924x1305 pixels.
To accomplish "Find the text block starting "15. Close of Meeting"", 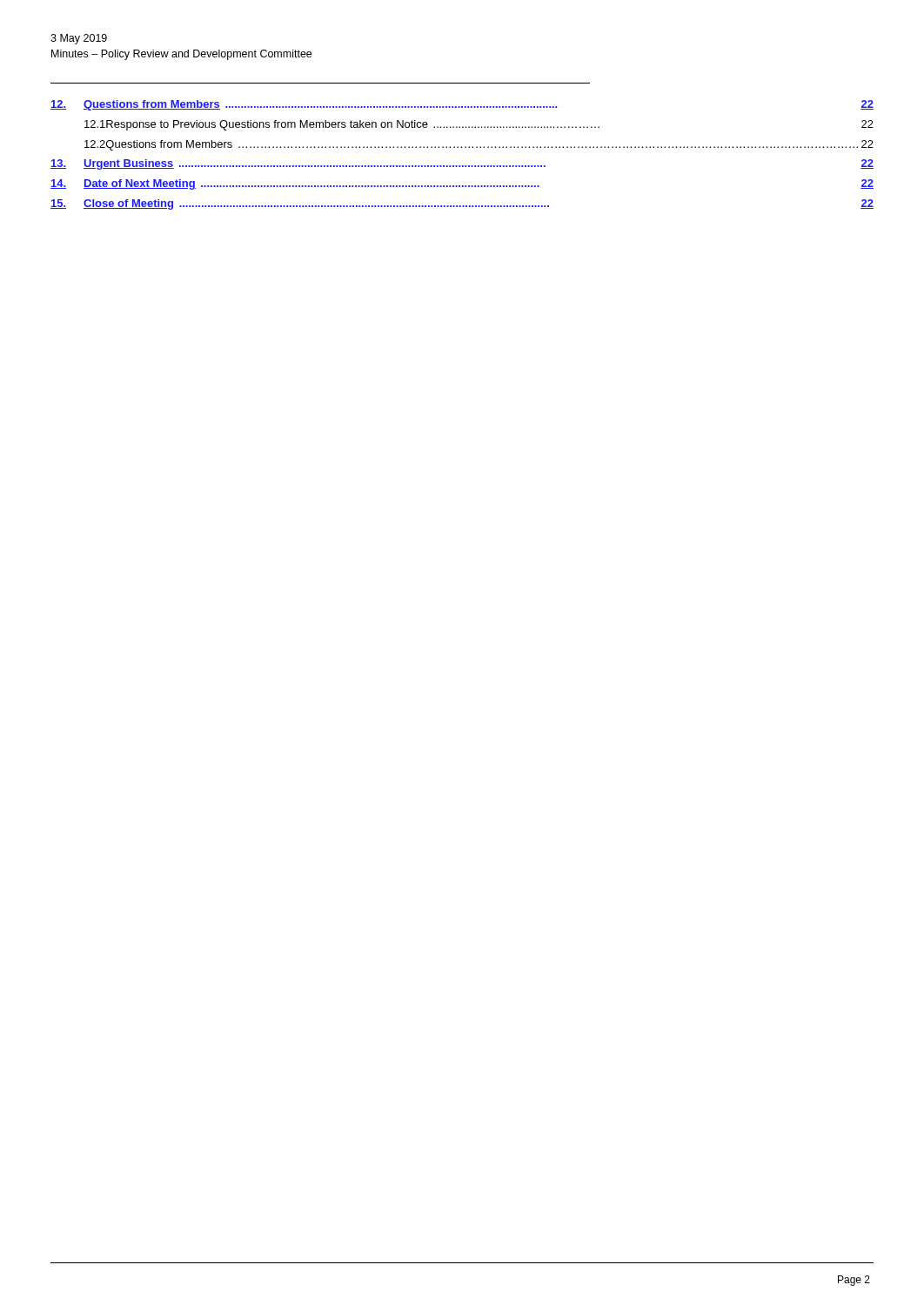I will coord(462,204).
